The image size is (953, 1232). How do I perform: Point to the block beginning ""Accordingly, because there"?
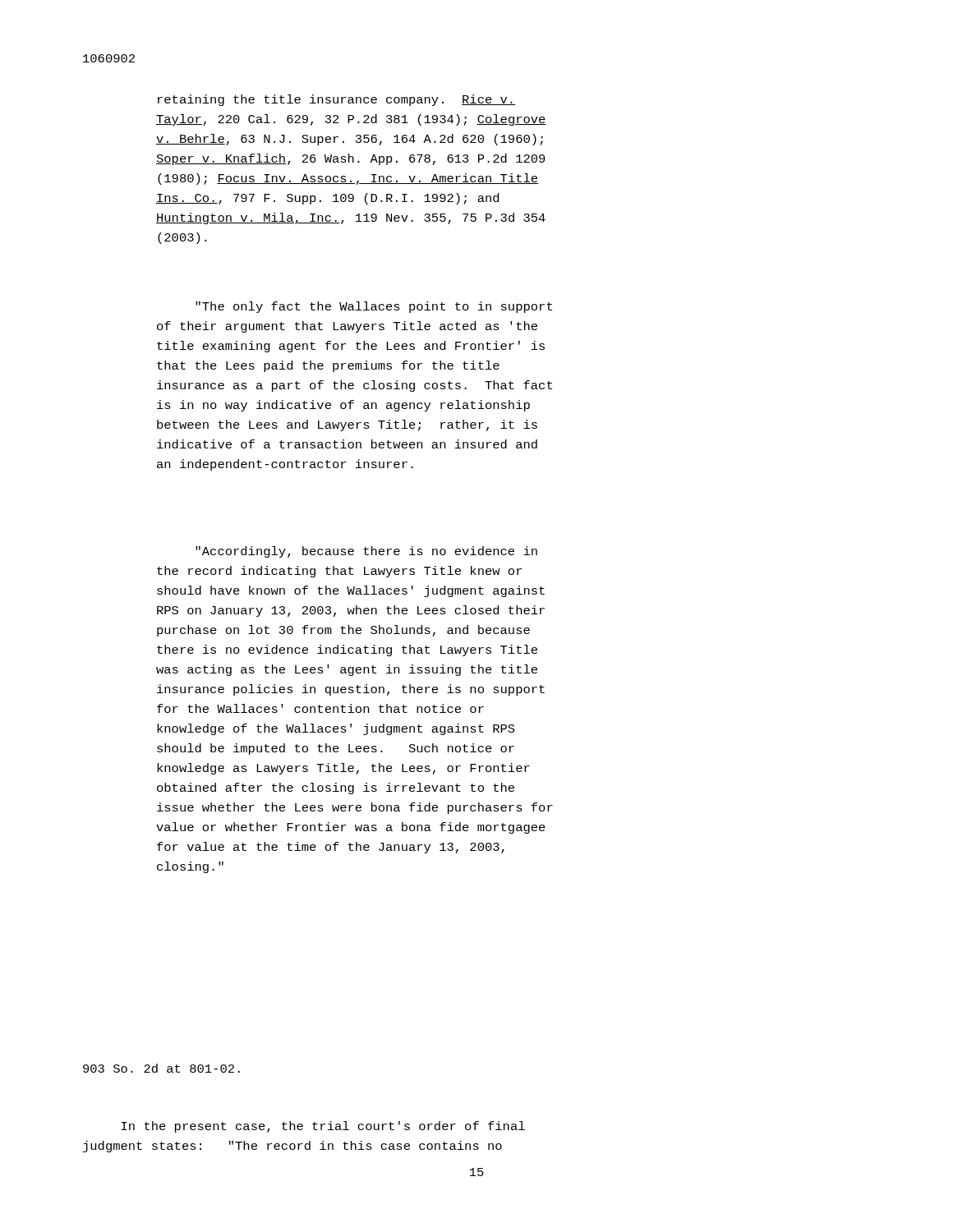pos(366,552)
